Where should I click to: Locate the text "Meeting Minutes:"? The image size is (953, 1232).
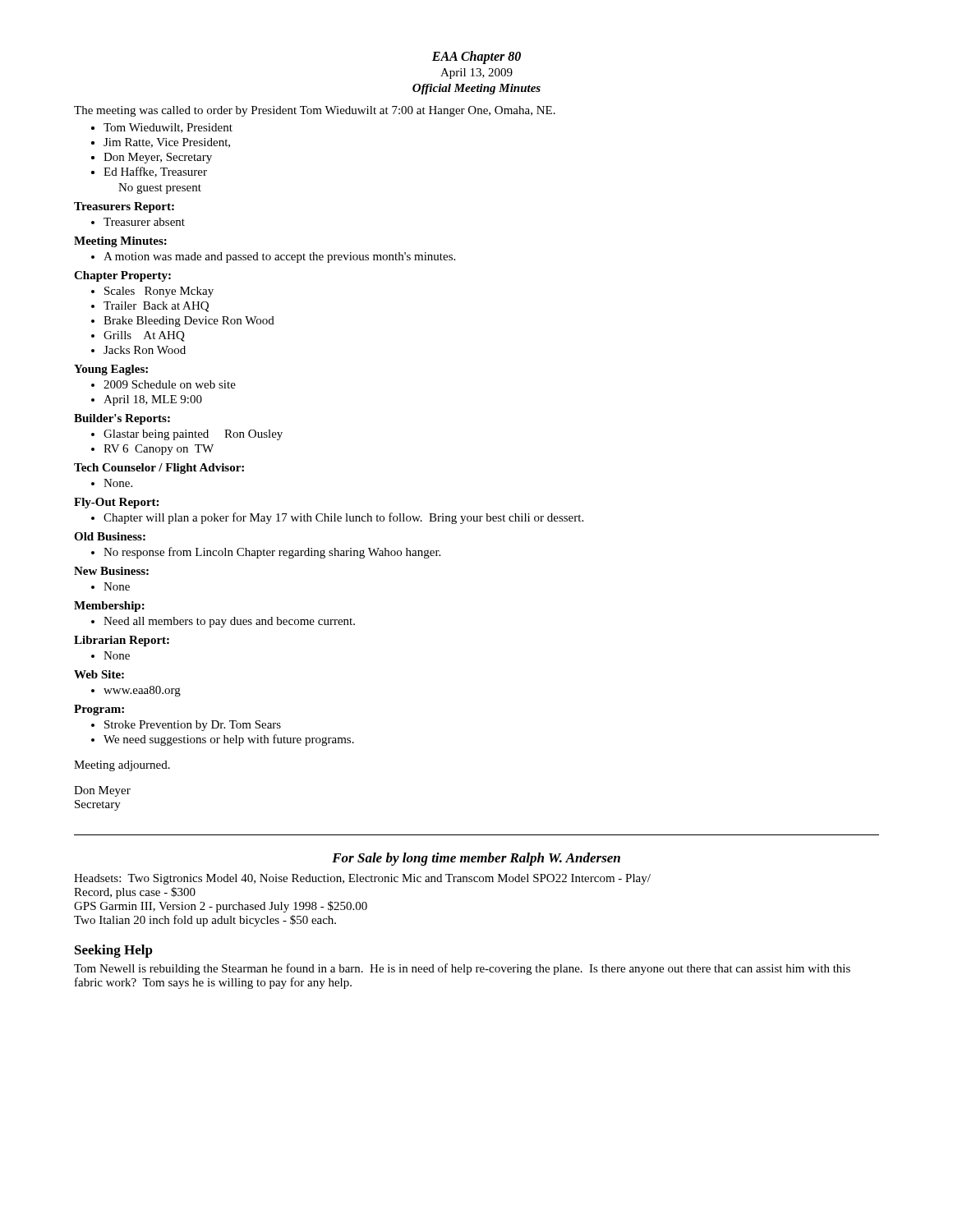121,241
